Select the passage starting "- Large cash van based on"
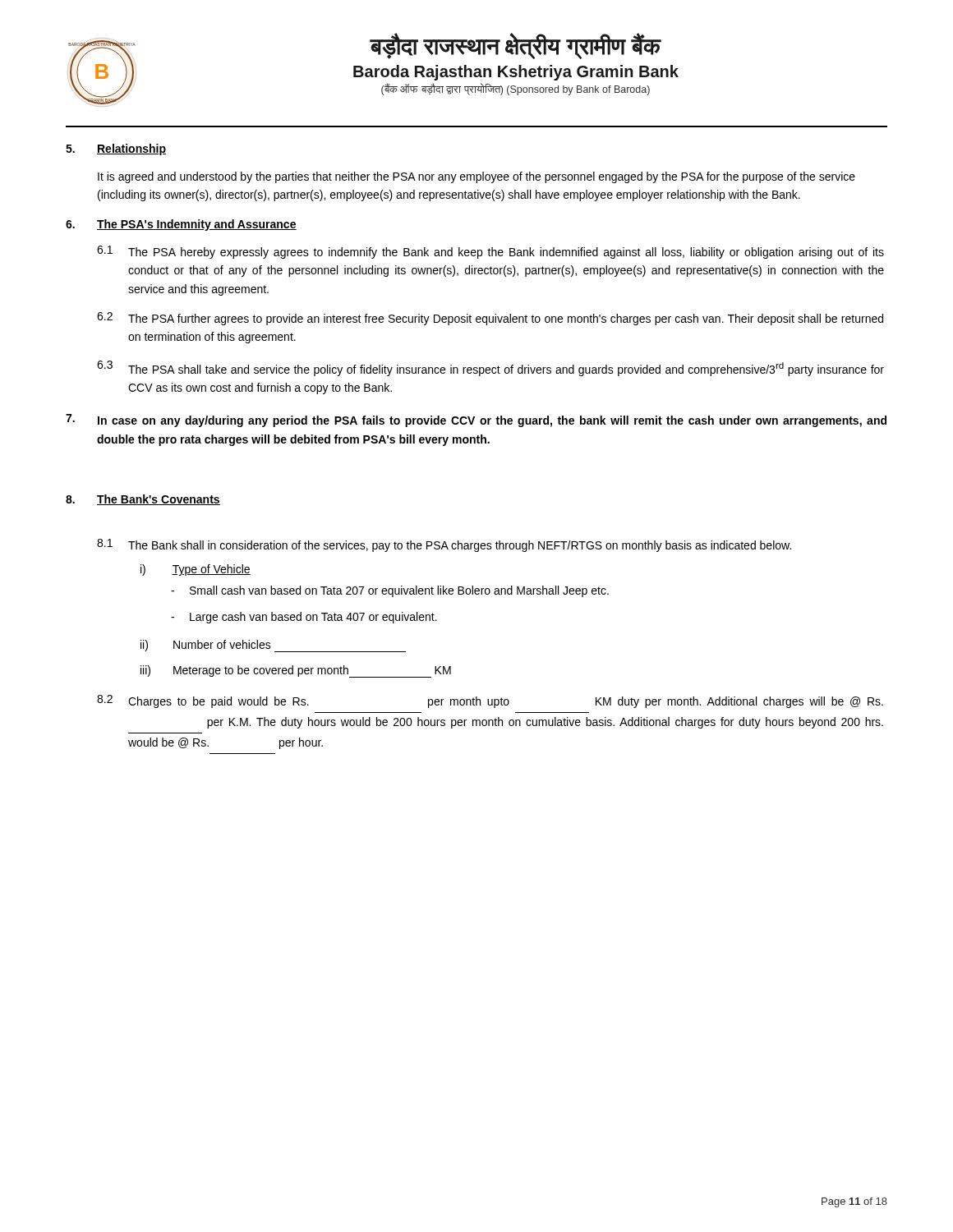Image resolution: width=953 pixels, height=1232 pixels. tap(304, 617)
